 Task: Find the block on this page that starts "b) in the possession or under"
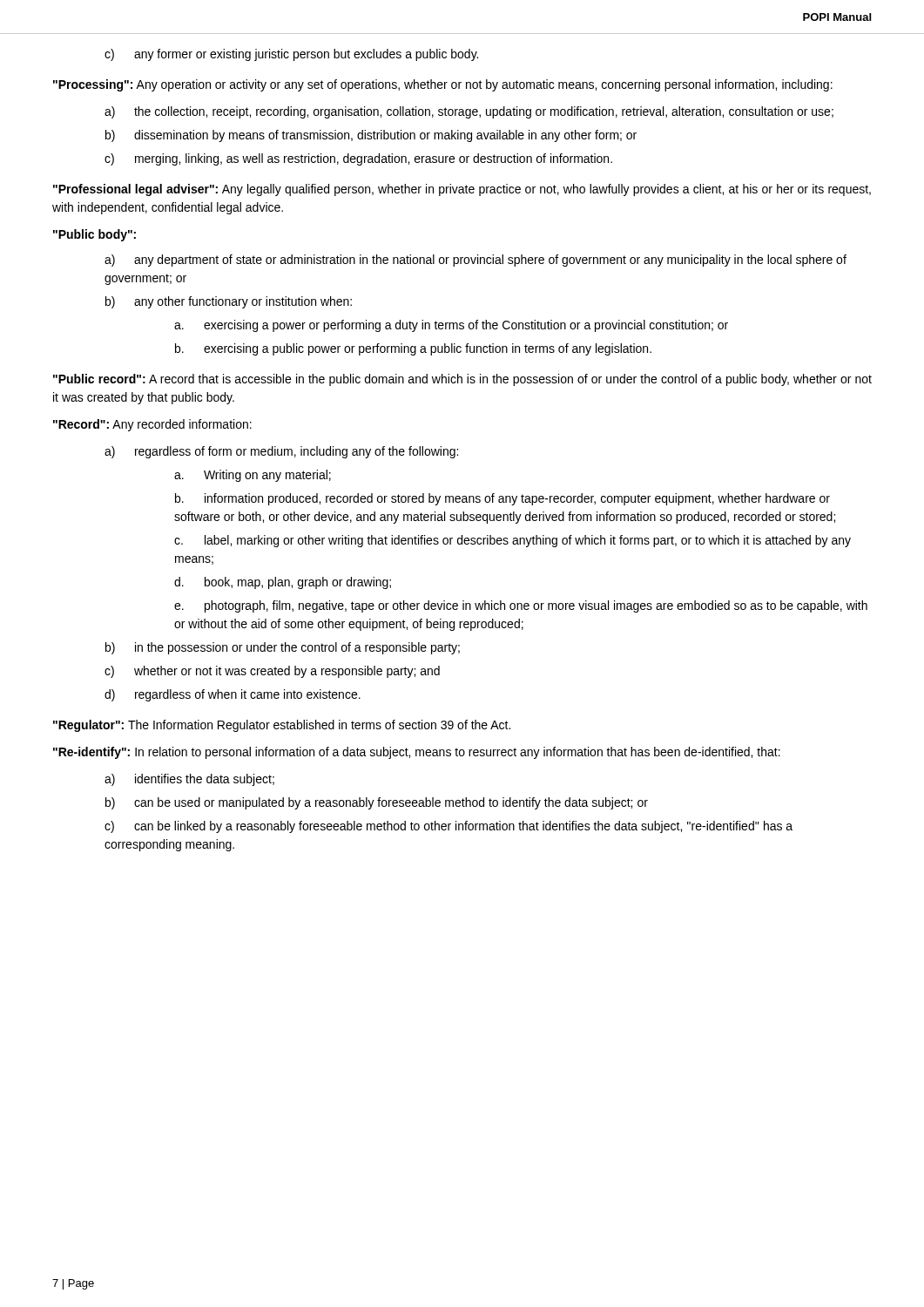pyautogui.click(x=283, y=648)
